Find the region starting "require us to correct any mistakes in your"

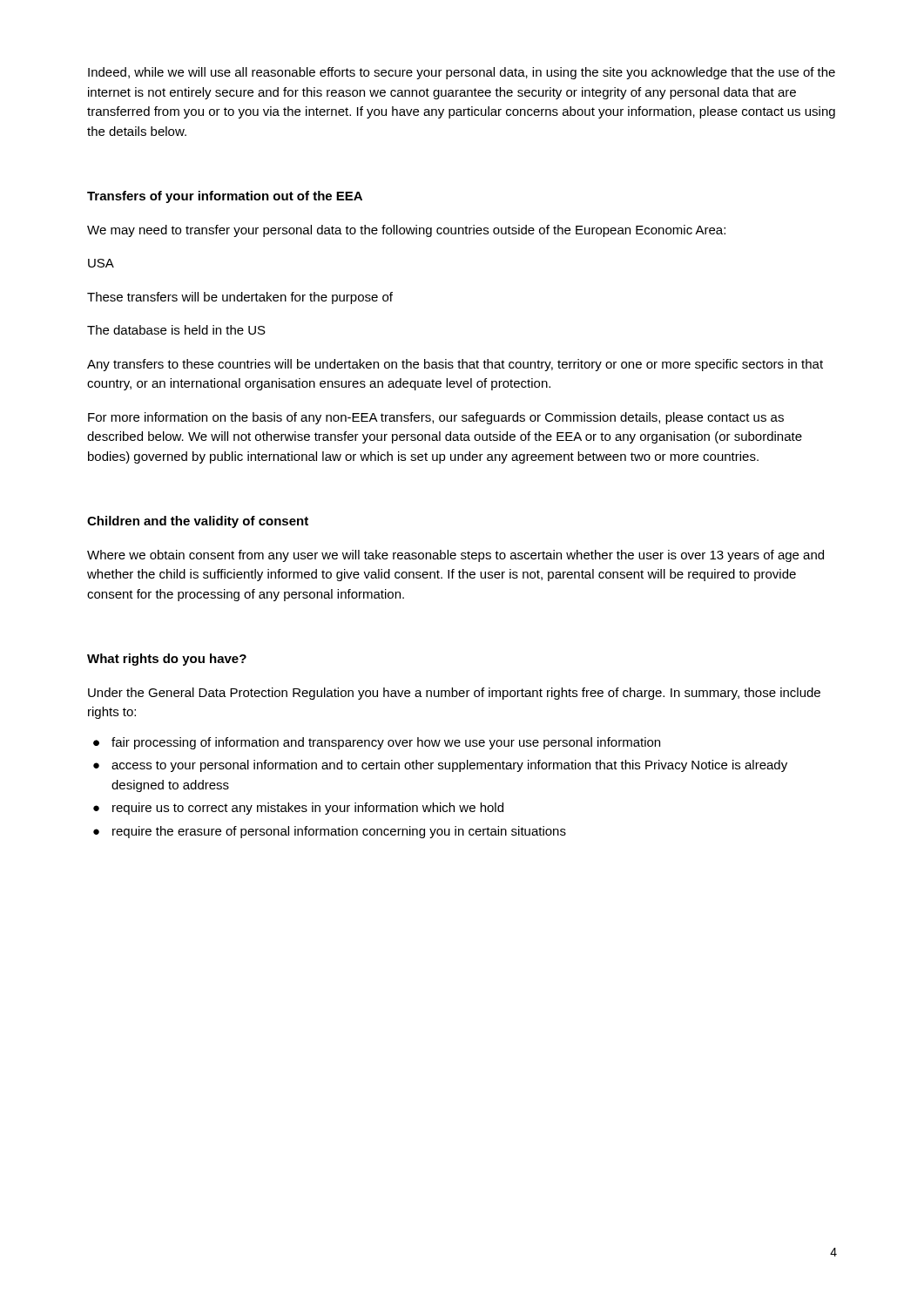[x=308, y=807]
